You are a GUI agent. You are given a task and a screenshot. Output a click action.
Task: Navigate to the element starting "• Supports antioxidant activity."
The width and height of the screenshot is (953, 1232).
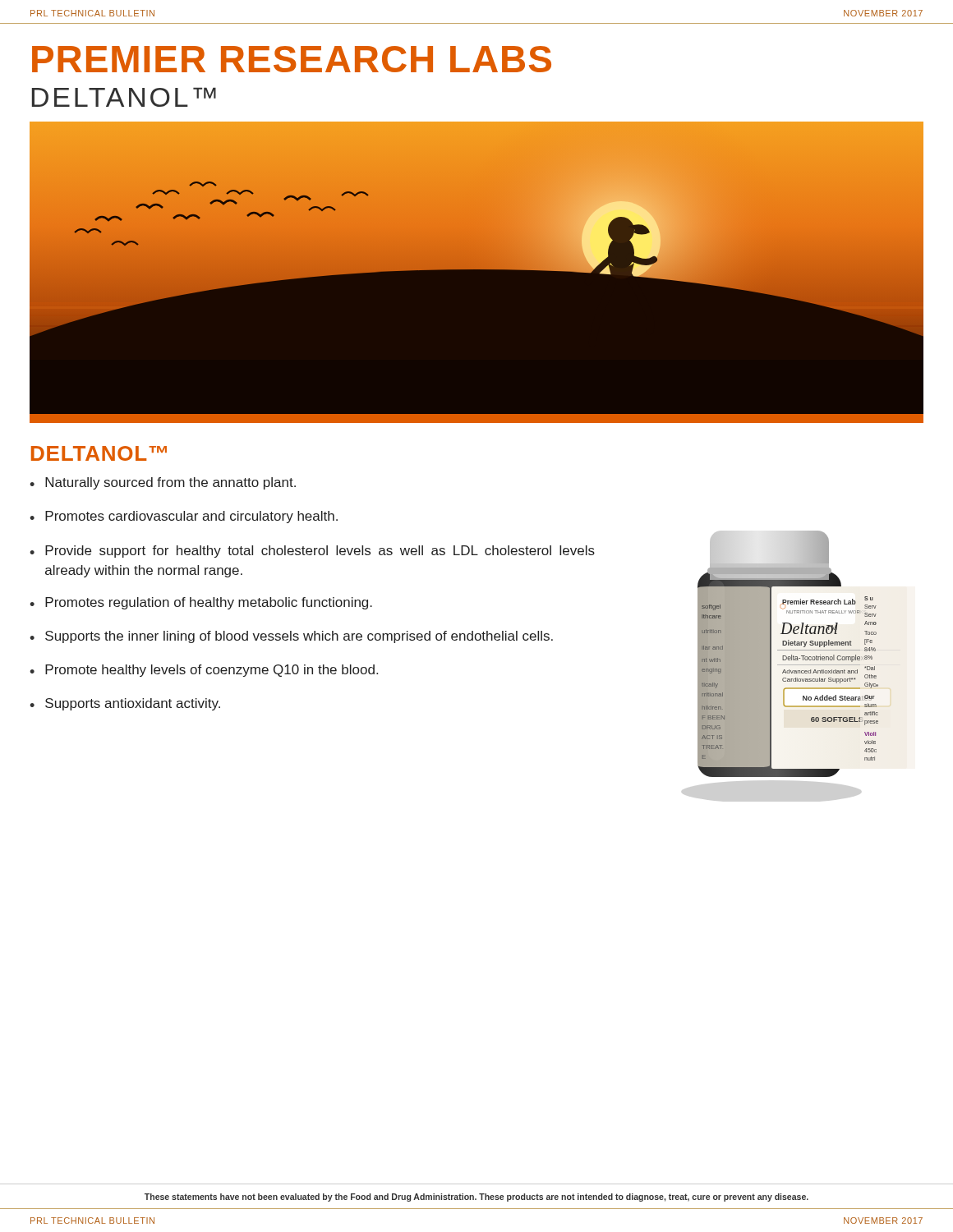coord(125,705)
